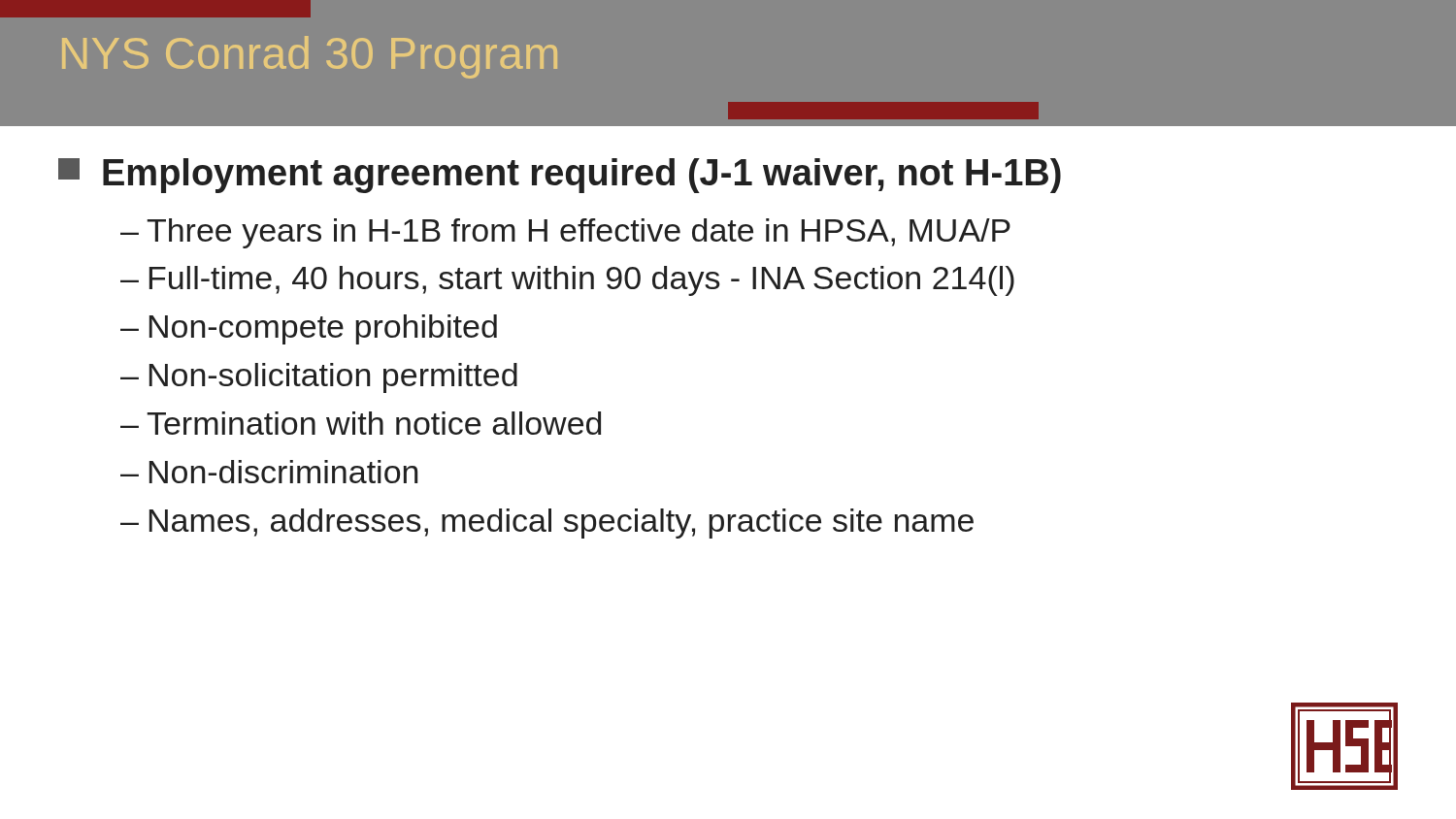Click on the logo
This screenshot has width=1456, height=819.
[x=1344, y=746]
